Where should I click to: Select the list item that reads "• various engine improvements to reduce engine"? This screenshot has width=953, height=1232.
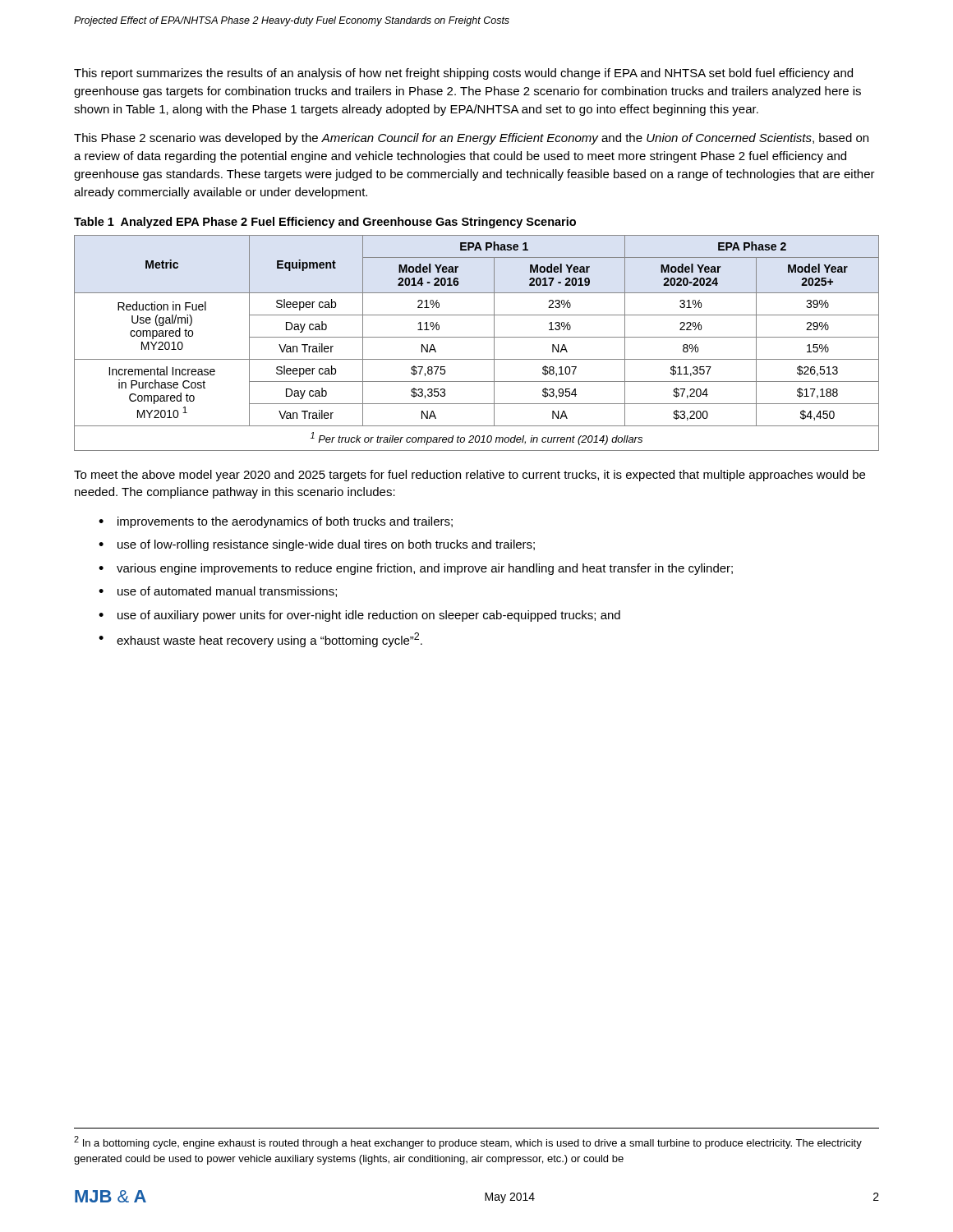tap(489, 569)
